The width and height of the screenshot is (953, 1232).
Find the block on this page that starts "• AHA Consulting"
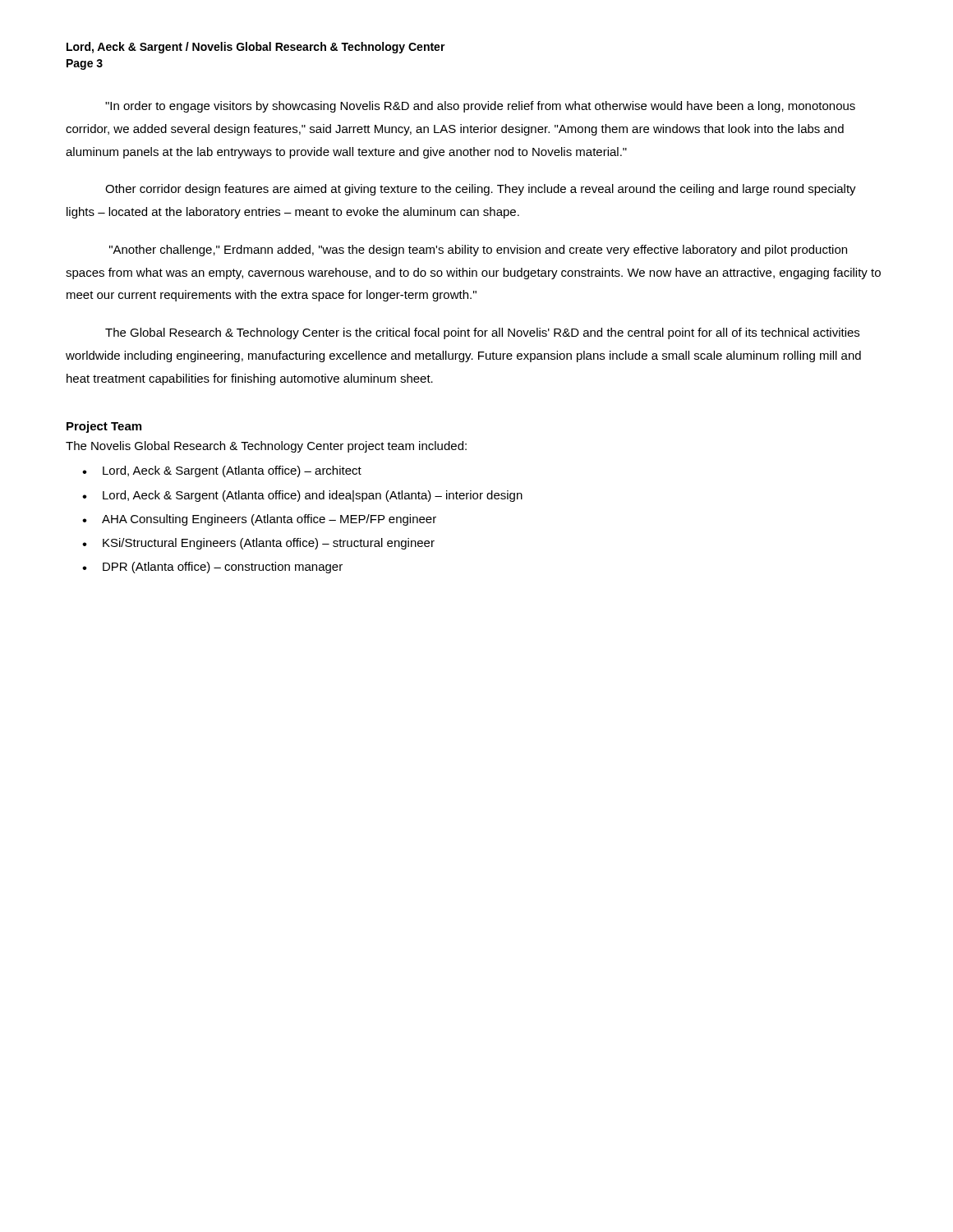point(259,520)
